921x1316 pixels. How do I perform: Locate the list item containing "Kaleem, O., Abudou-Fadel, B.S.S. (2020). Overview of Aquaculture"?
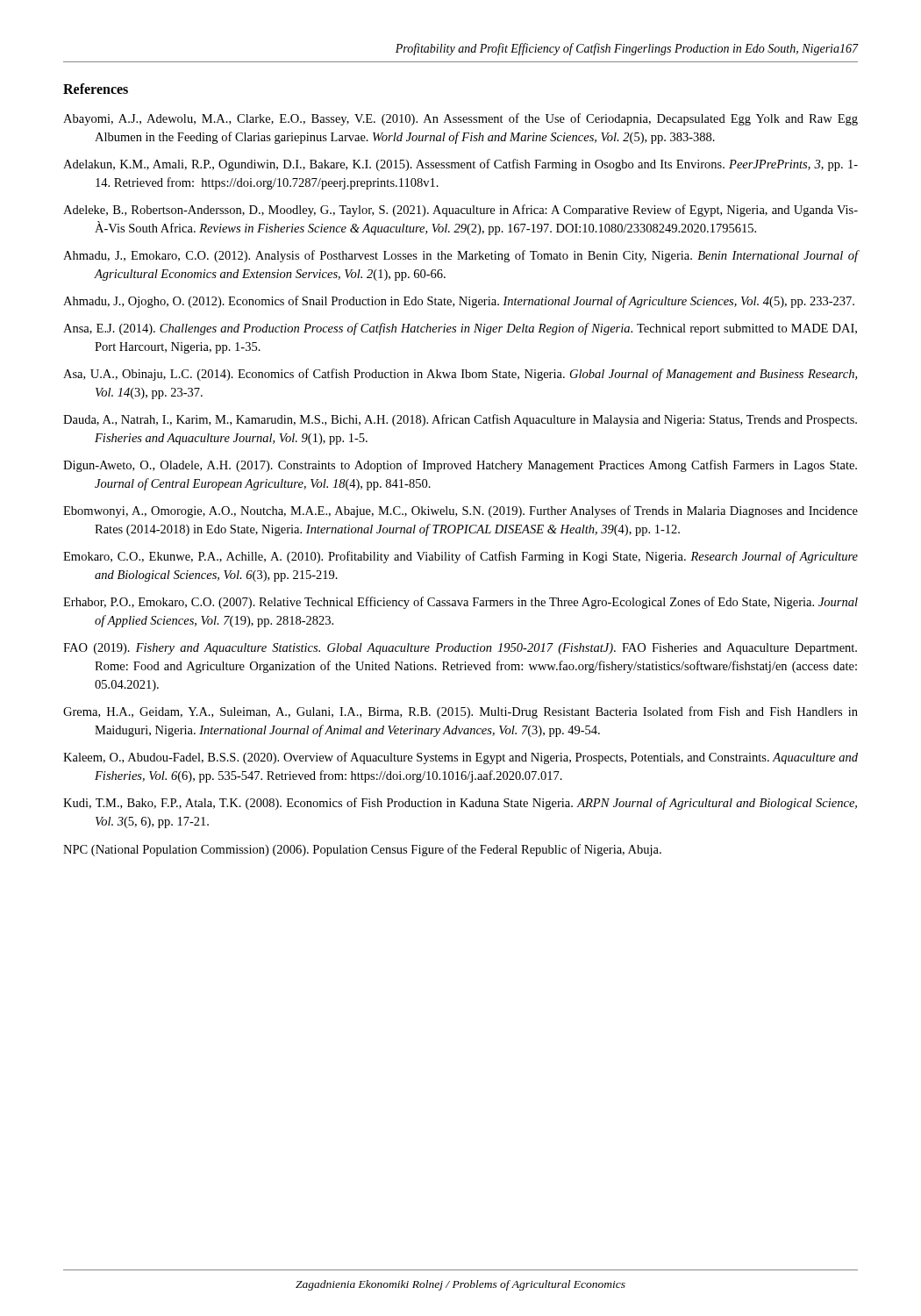460,767
